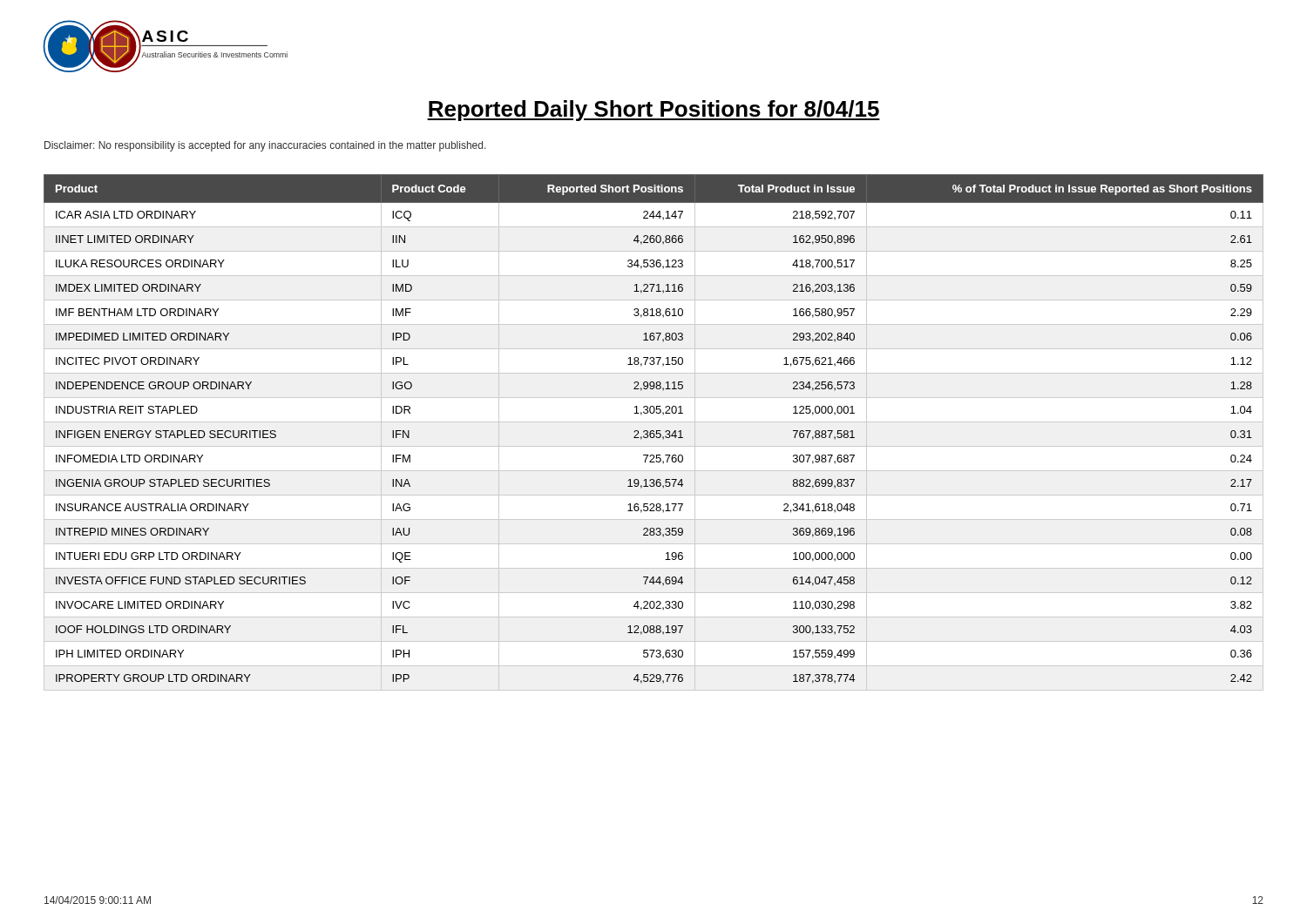The height and width of the screenshot is (924, 1307).
Task: Click on the text block starting "Disclaimer: No responsibility is accepted for any inaccuracies"
Action: [265, 145]
